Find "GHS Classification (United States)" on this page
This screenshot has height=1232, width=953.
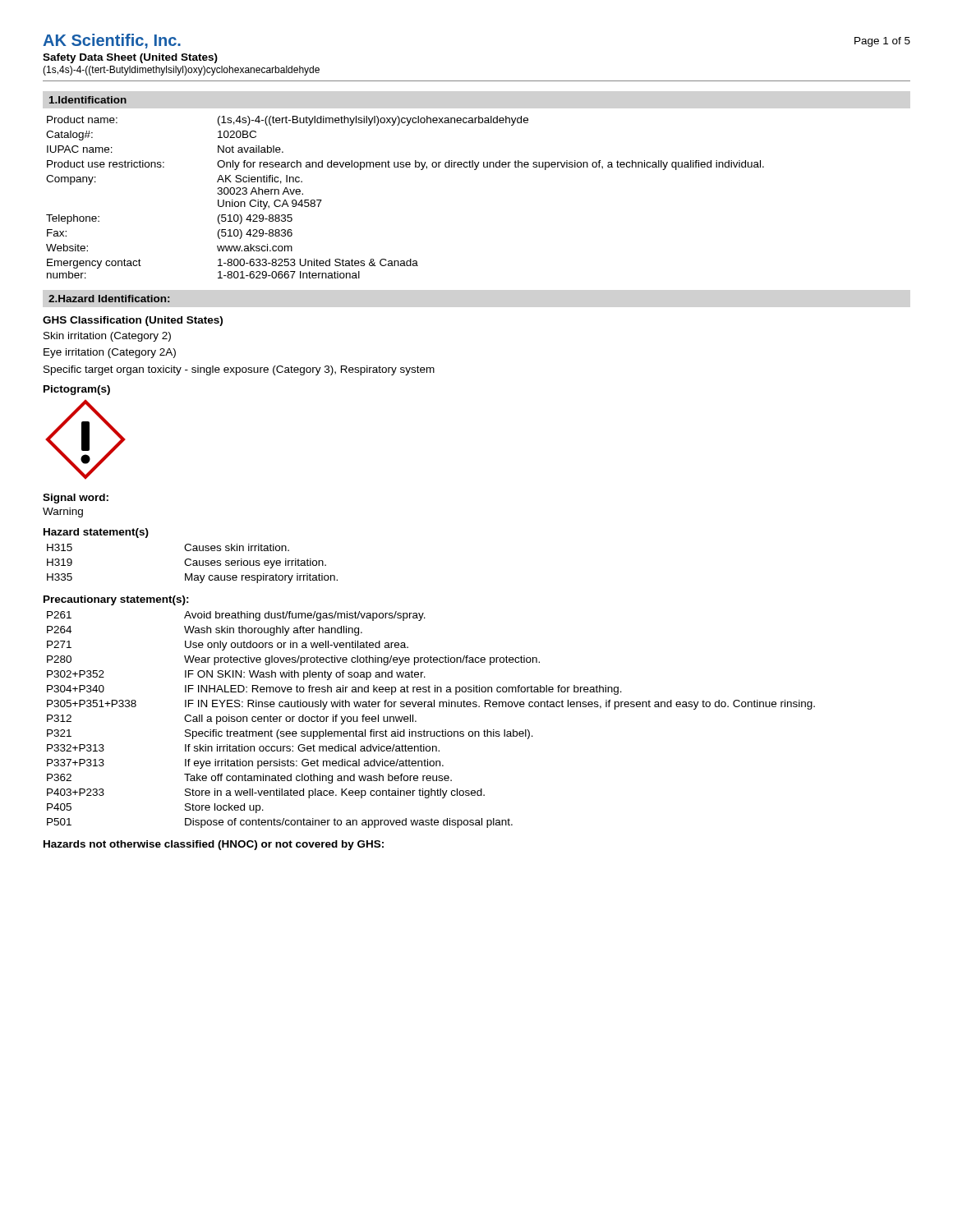133,320
